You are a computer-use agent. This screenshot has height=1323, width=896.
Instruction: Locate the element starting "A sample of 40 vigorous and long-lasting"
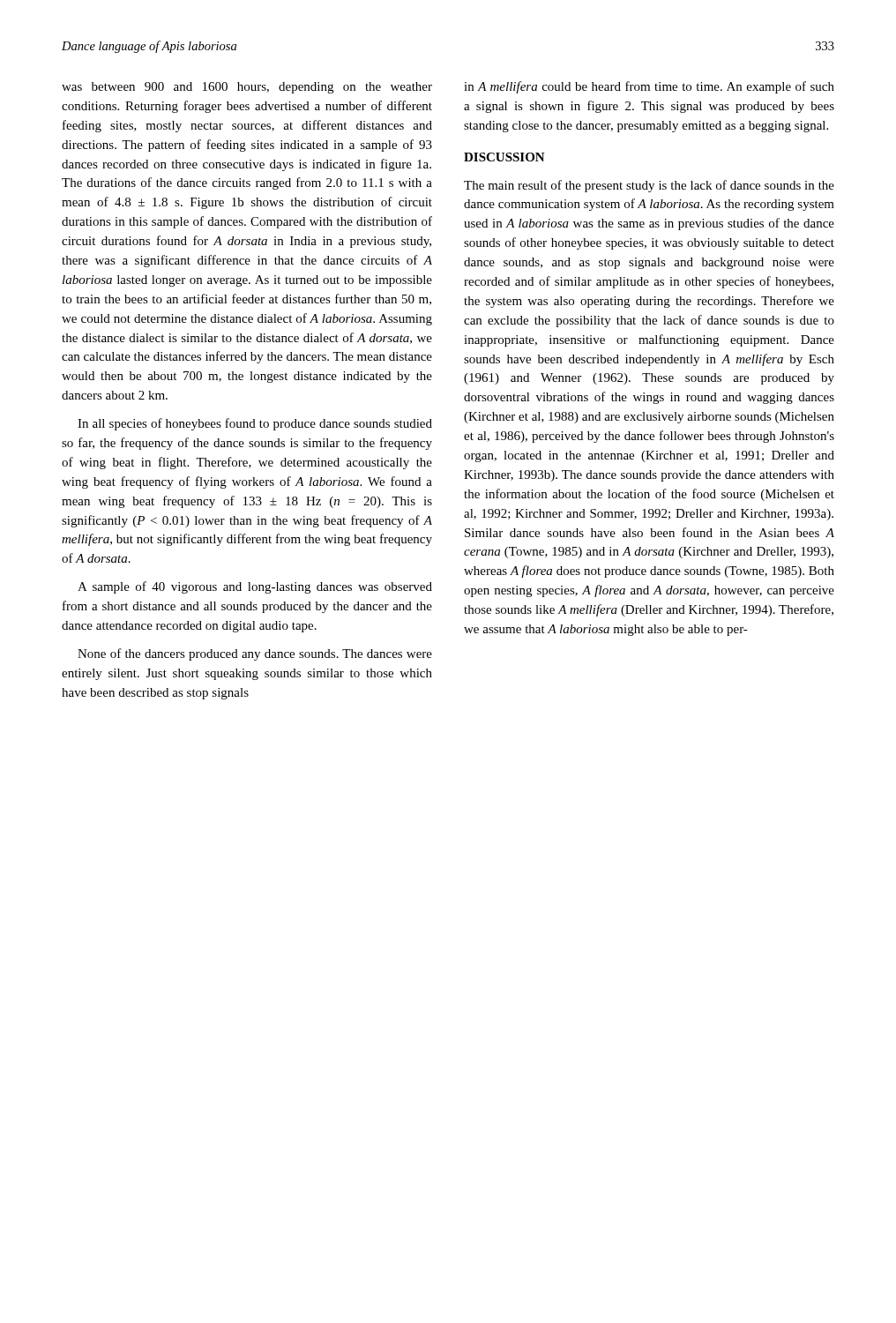[247, 607]
